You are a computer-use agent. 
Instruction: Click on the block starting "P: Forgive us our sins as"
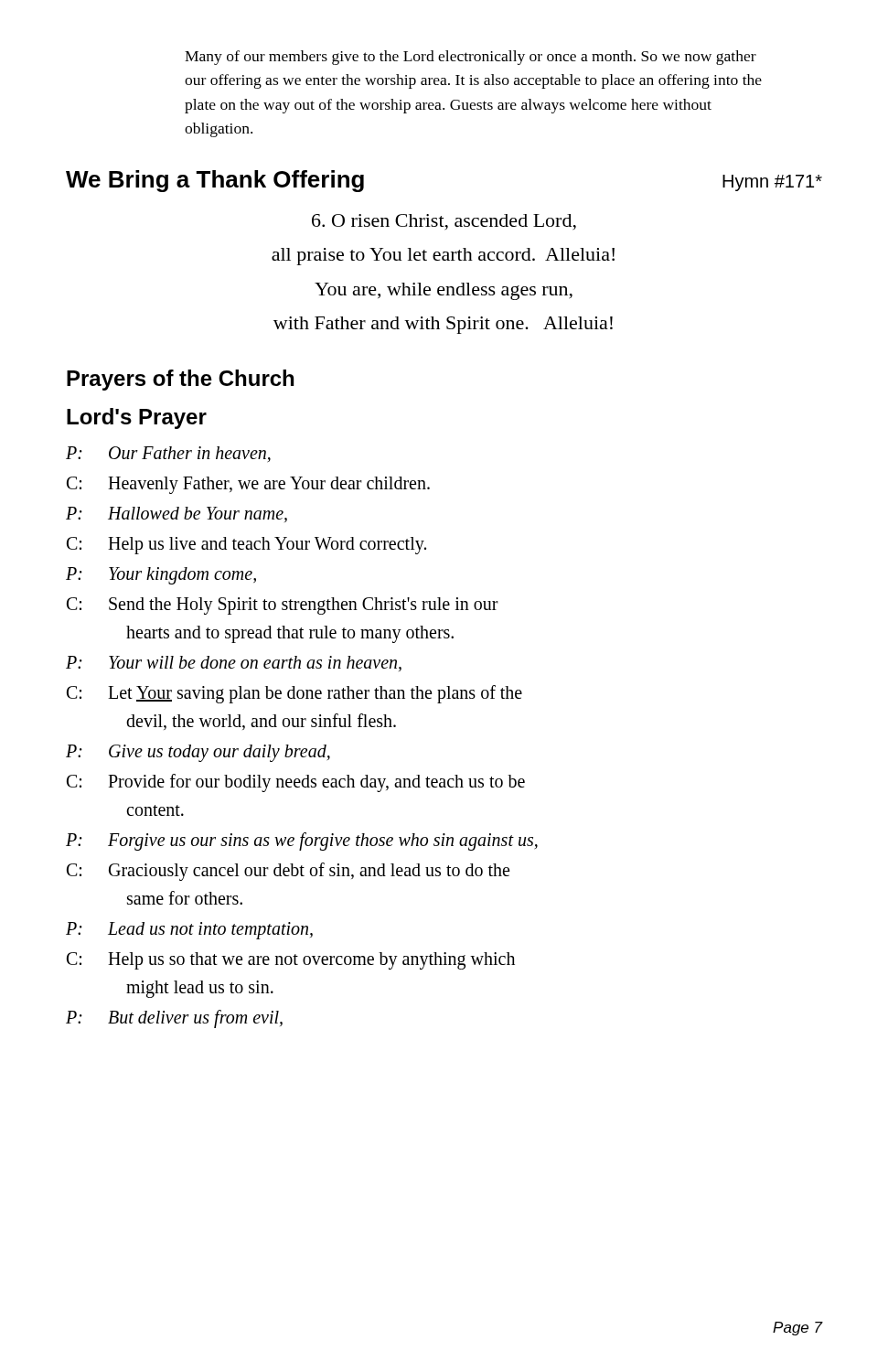(444, 840)
